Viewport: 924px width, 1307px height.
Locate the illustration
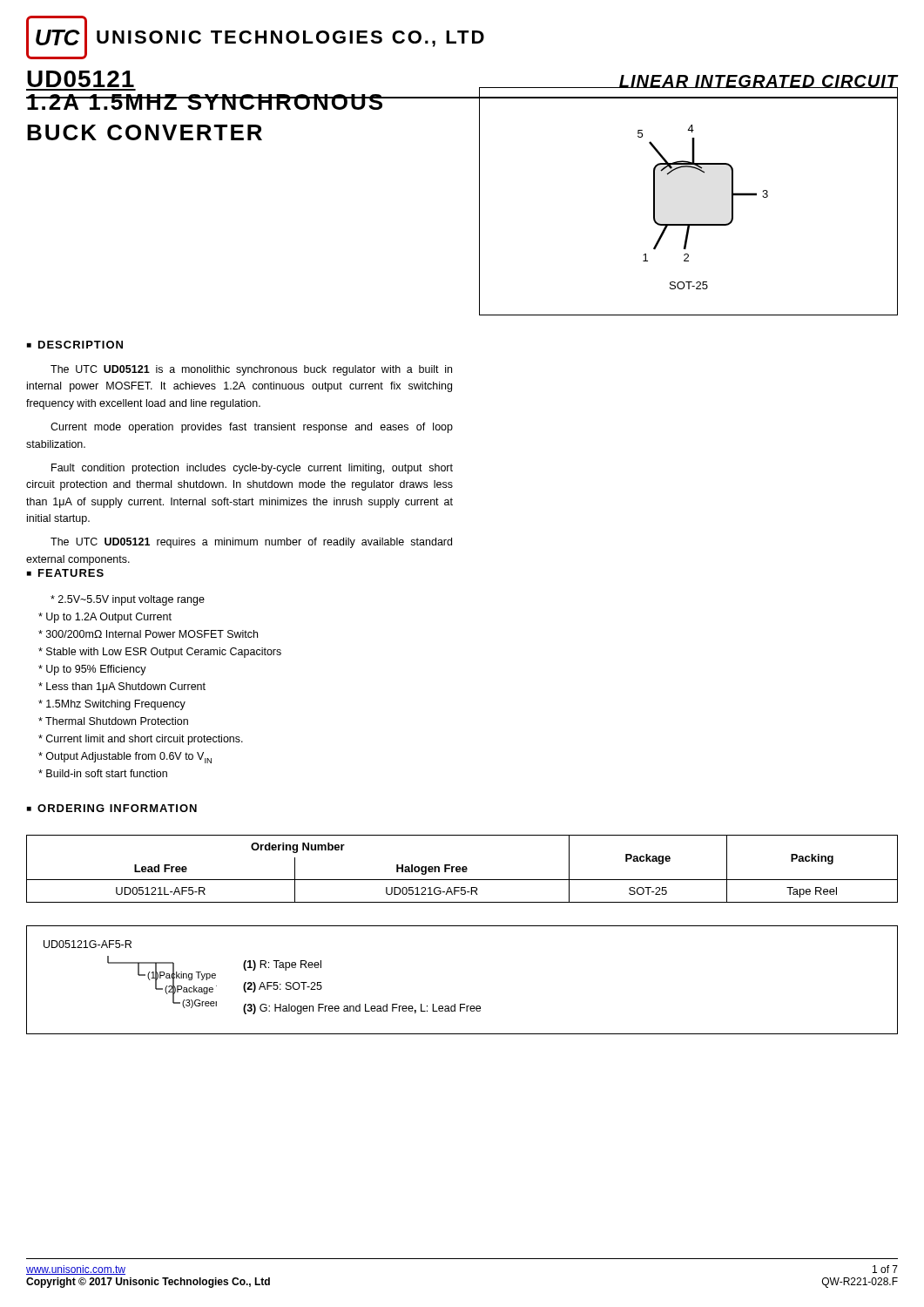(x=688, y=201)
